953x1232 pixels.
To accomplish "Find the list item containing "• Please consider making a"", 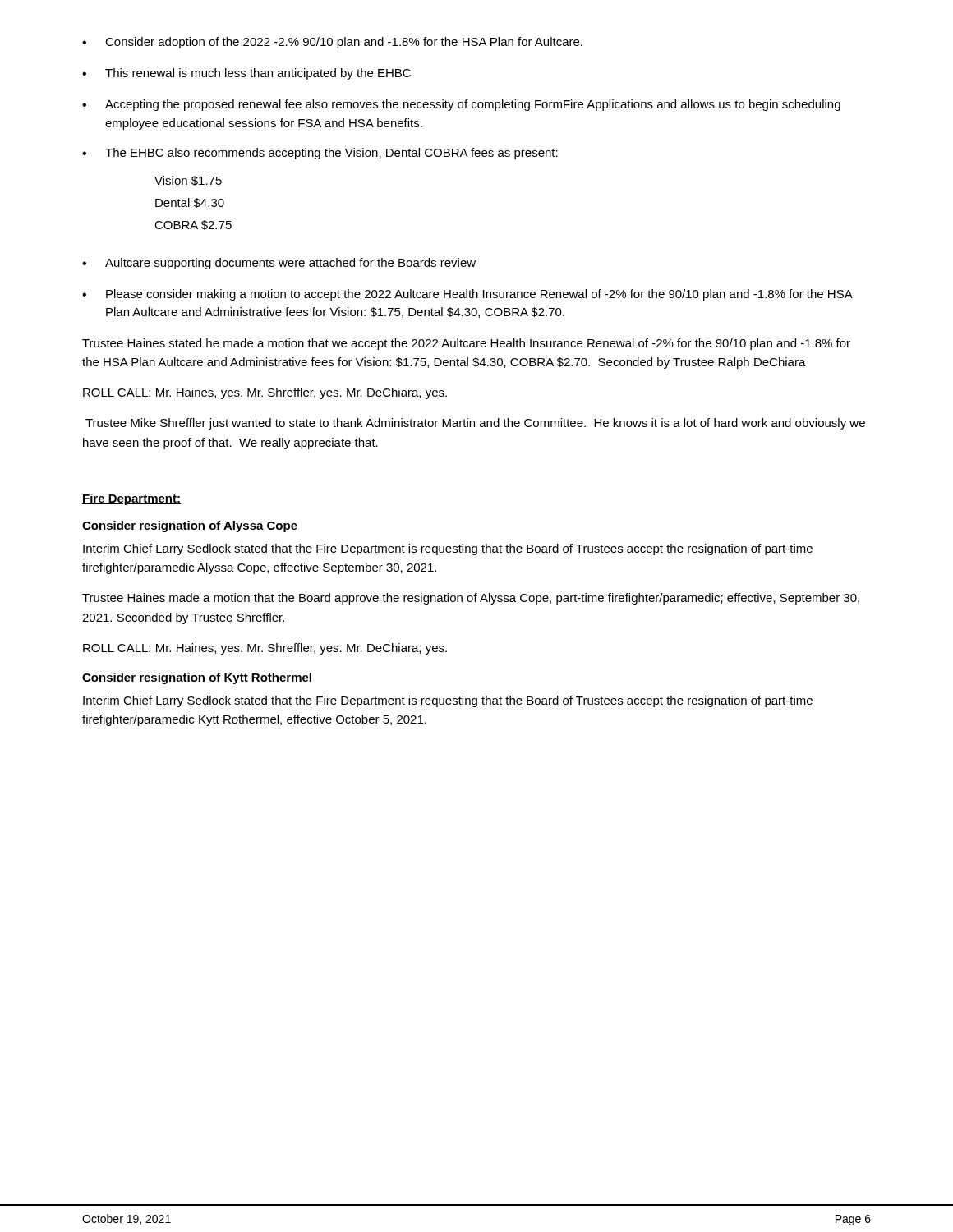I will 476,303.
